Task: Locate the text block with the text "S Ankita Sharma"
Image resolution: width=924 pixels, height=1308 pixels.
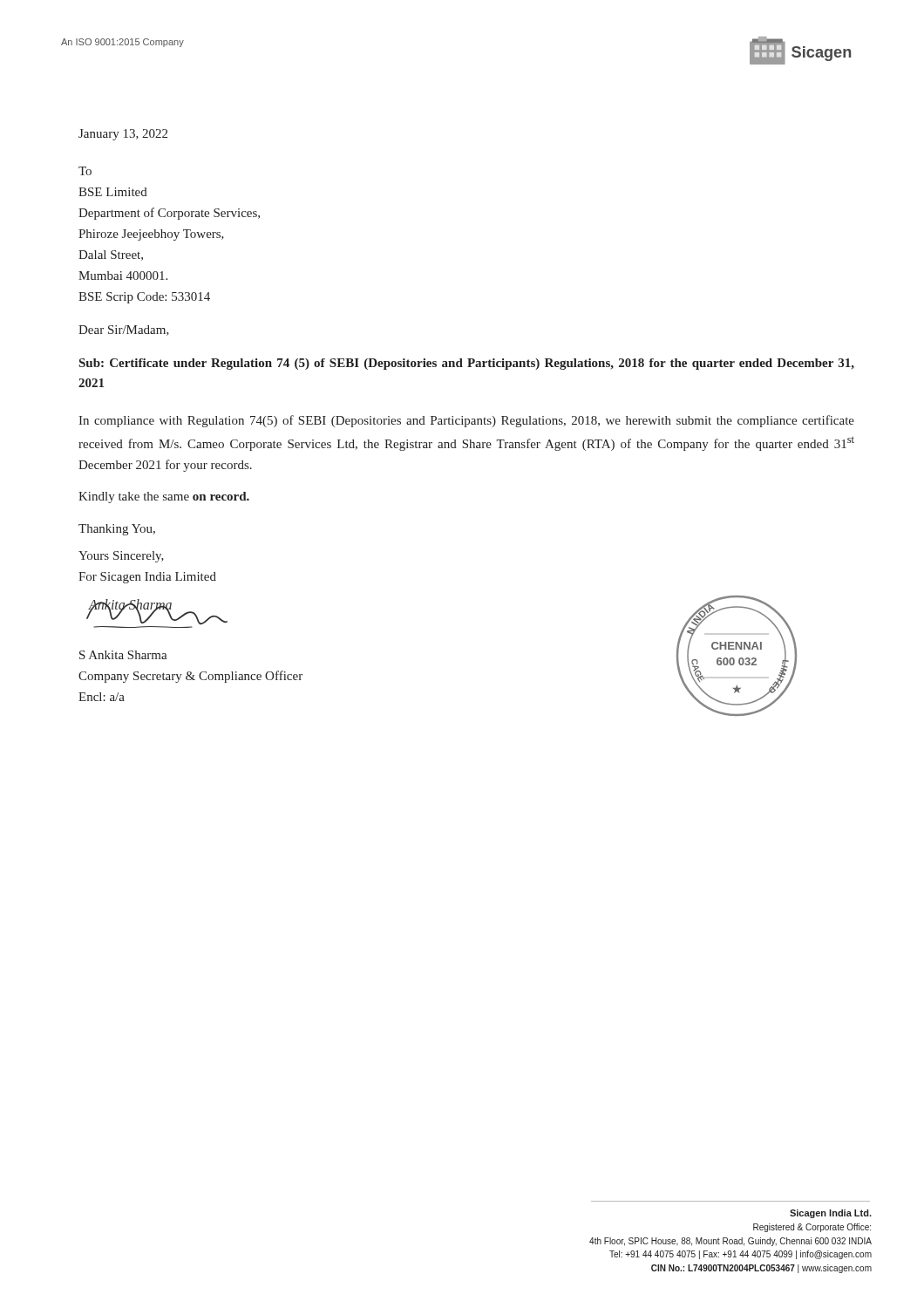Action: [x=191, y=676]
